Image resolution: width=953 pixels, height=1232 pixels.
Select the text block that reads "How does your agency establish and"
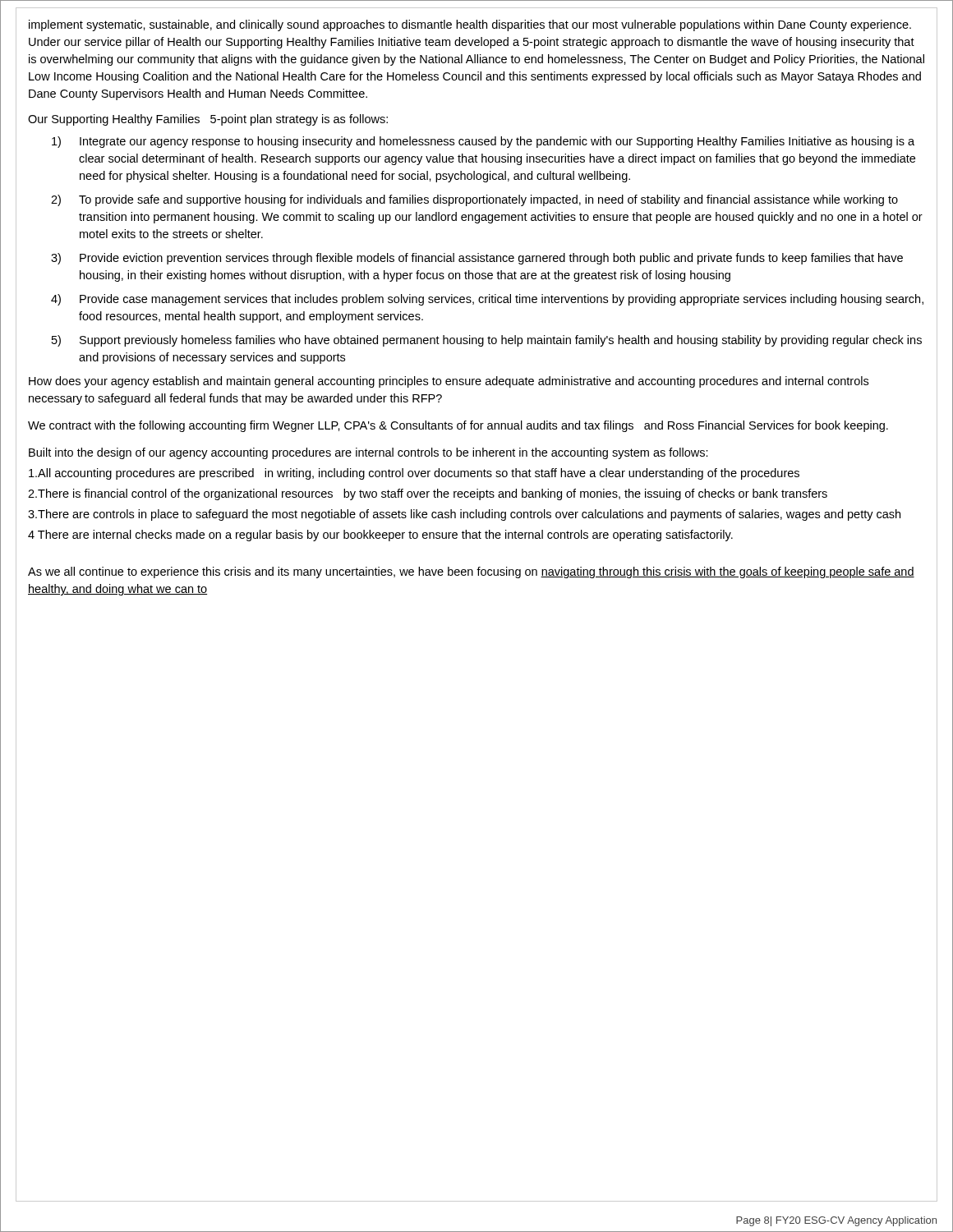pos(448,390)
